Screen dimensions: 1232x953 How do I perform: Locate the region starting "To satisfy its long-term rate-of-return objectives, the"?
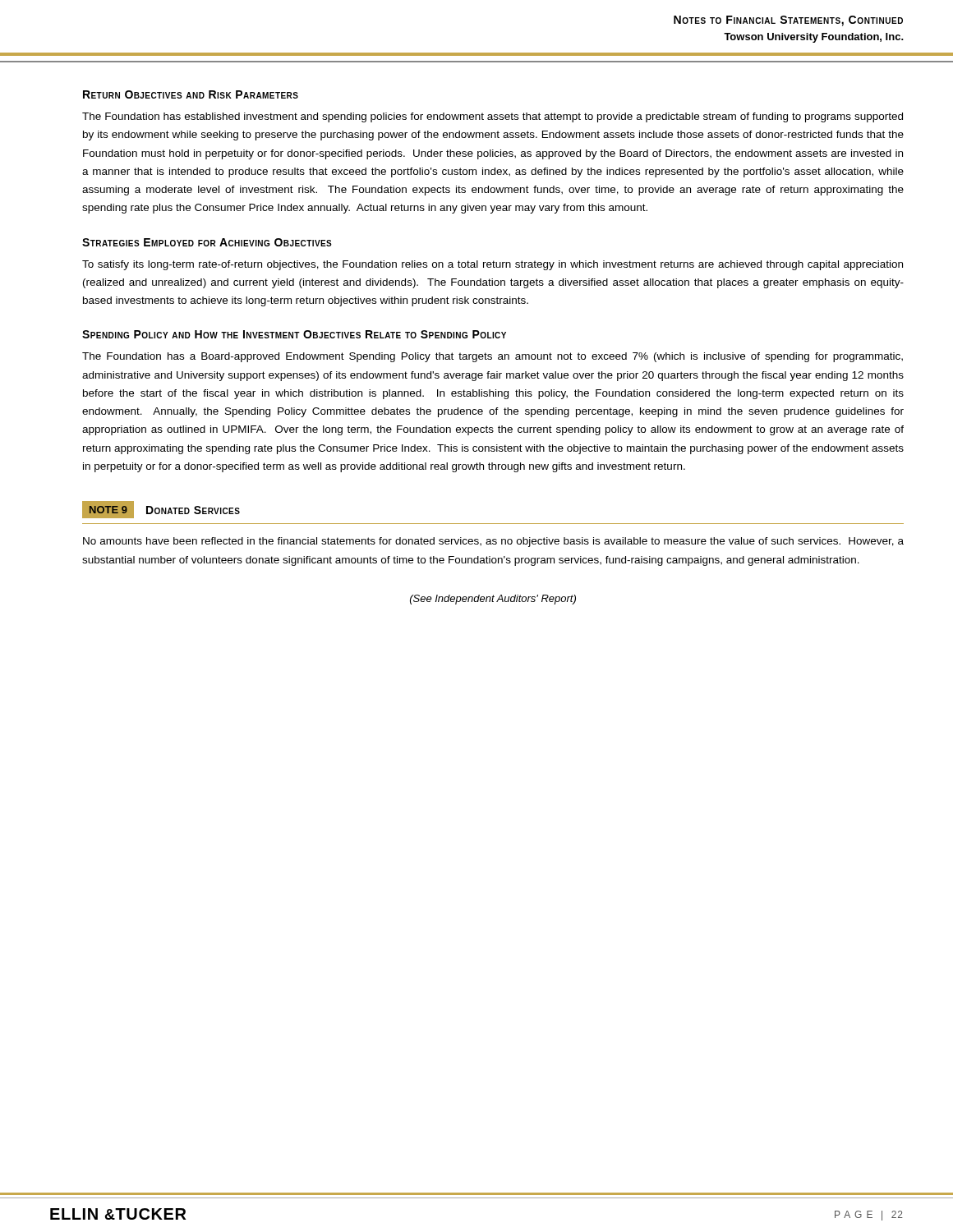(493, 282)
